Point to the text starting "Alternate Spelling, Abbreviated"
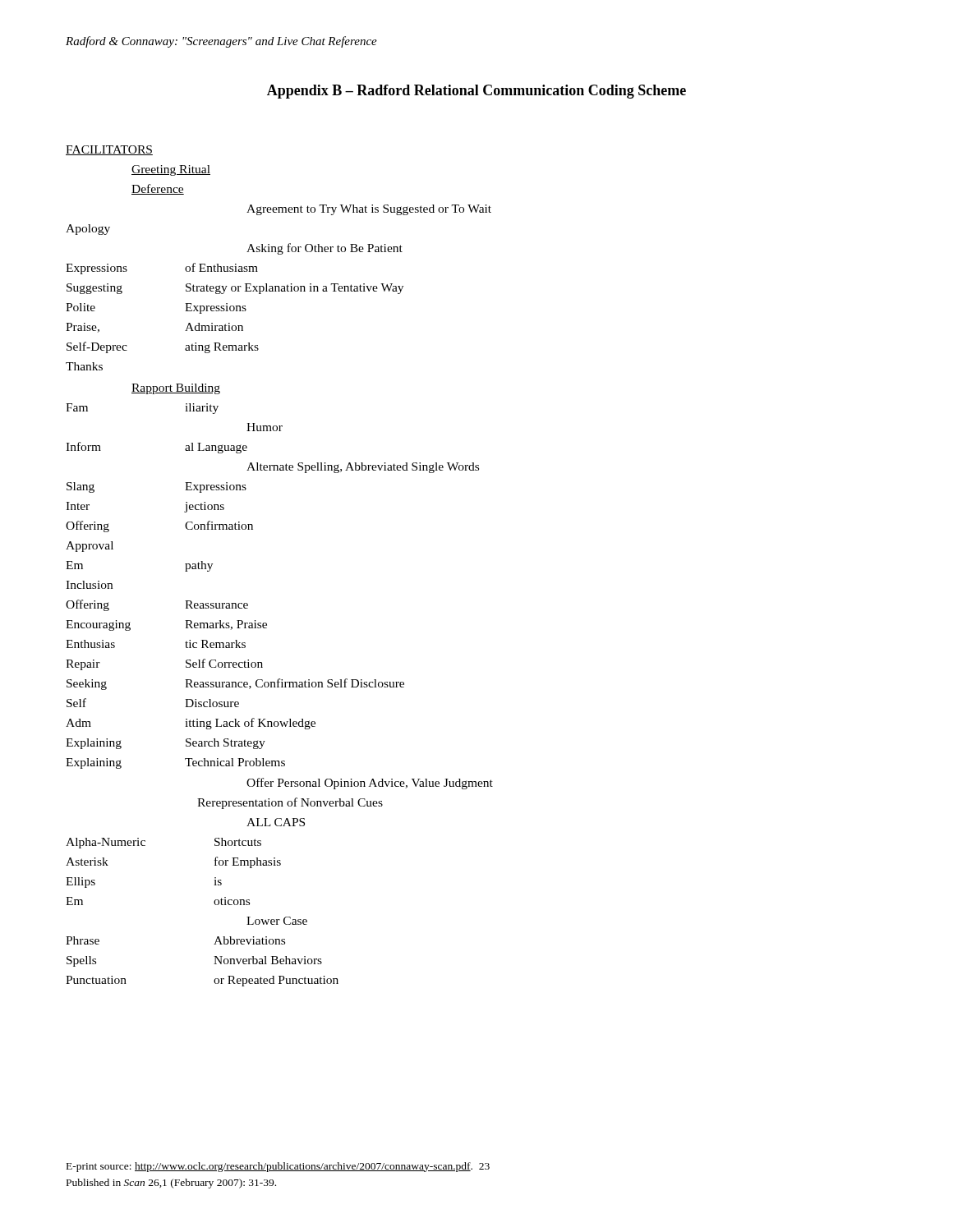The image size is (953, 1232). click(363, 466)
